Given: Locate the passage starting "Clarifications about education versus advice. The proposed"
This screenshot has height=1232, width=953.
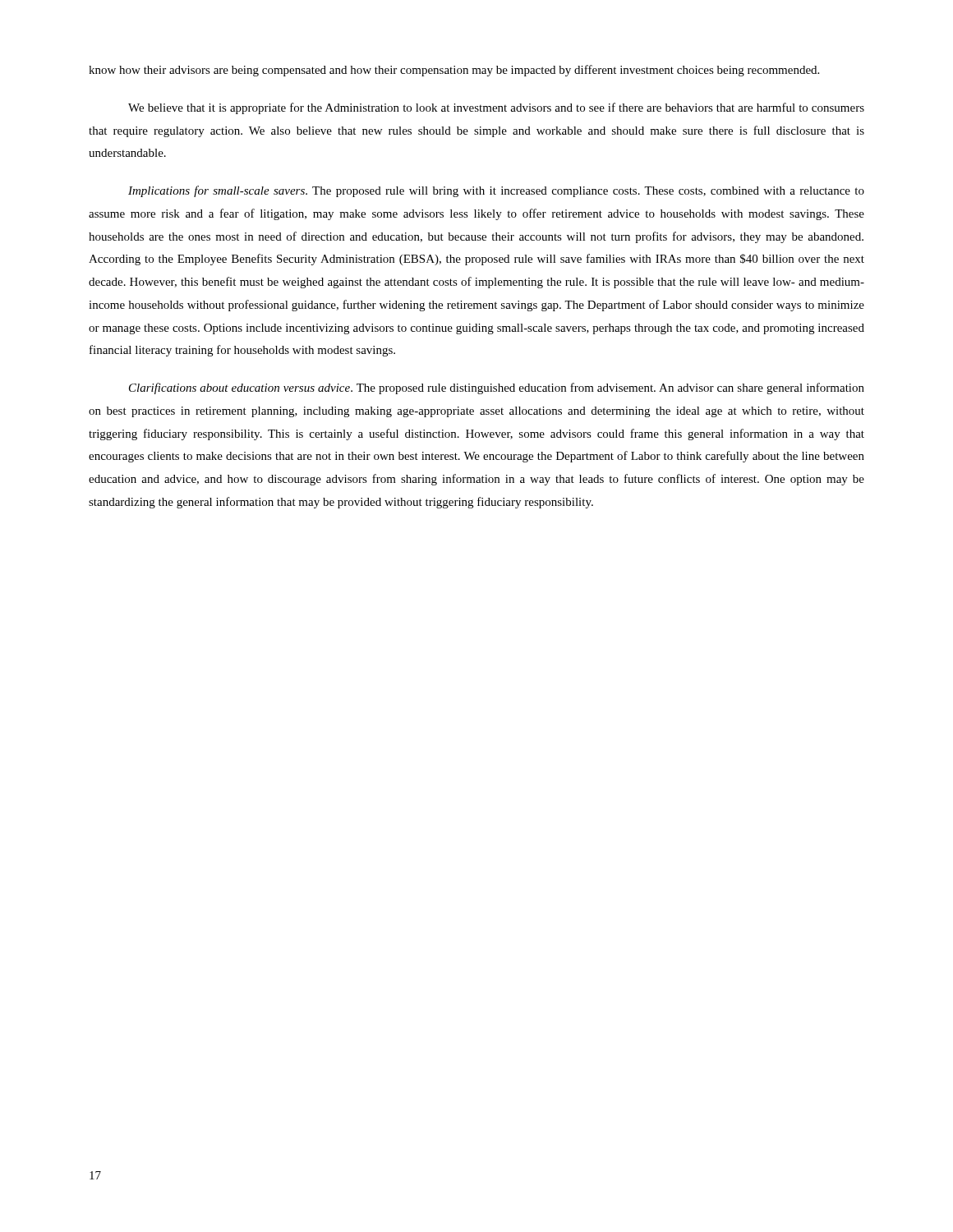Looking at the screenshot, I should click(476, 445).
